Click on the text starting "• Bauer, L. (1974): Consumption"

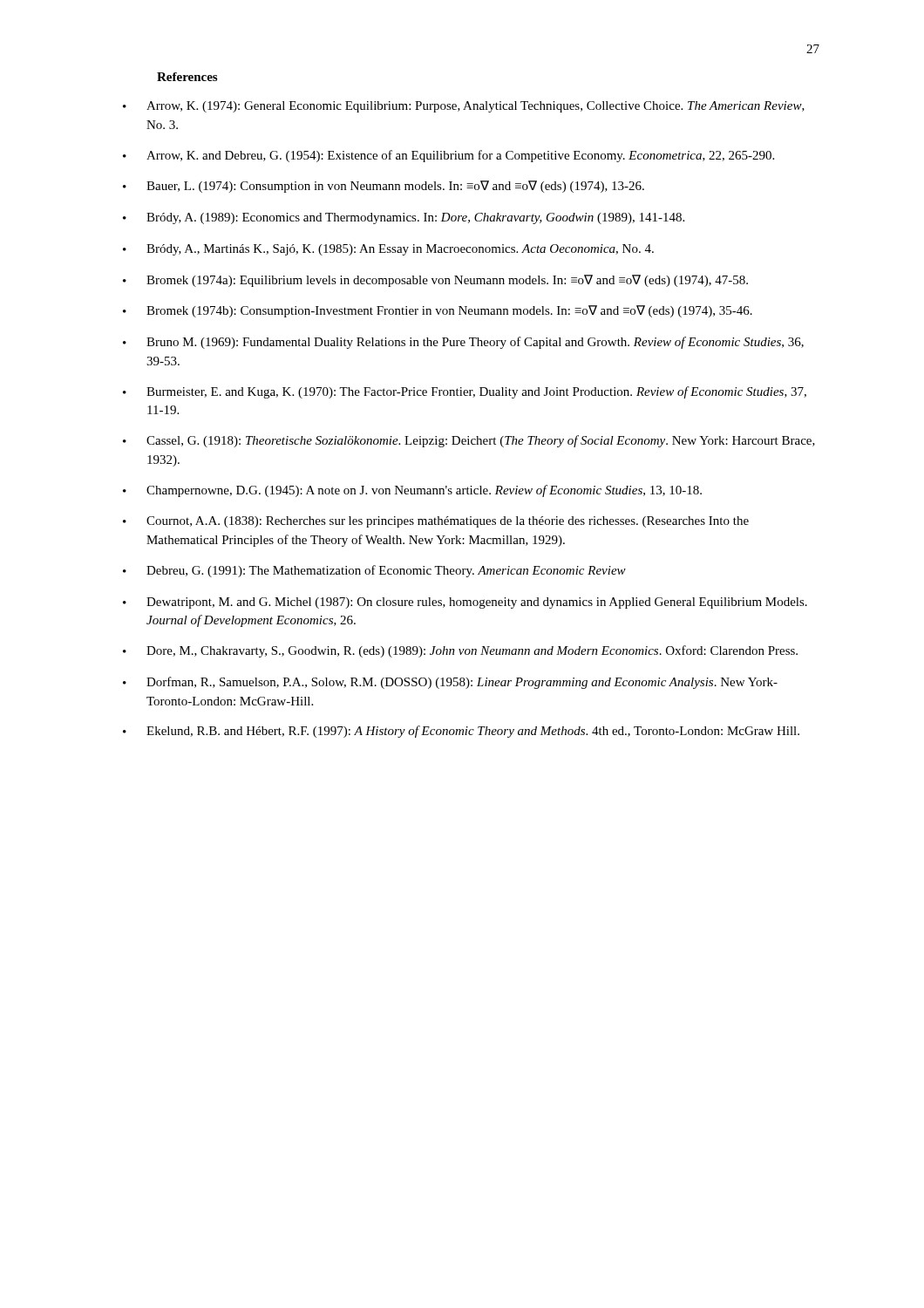point(471,187)
